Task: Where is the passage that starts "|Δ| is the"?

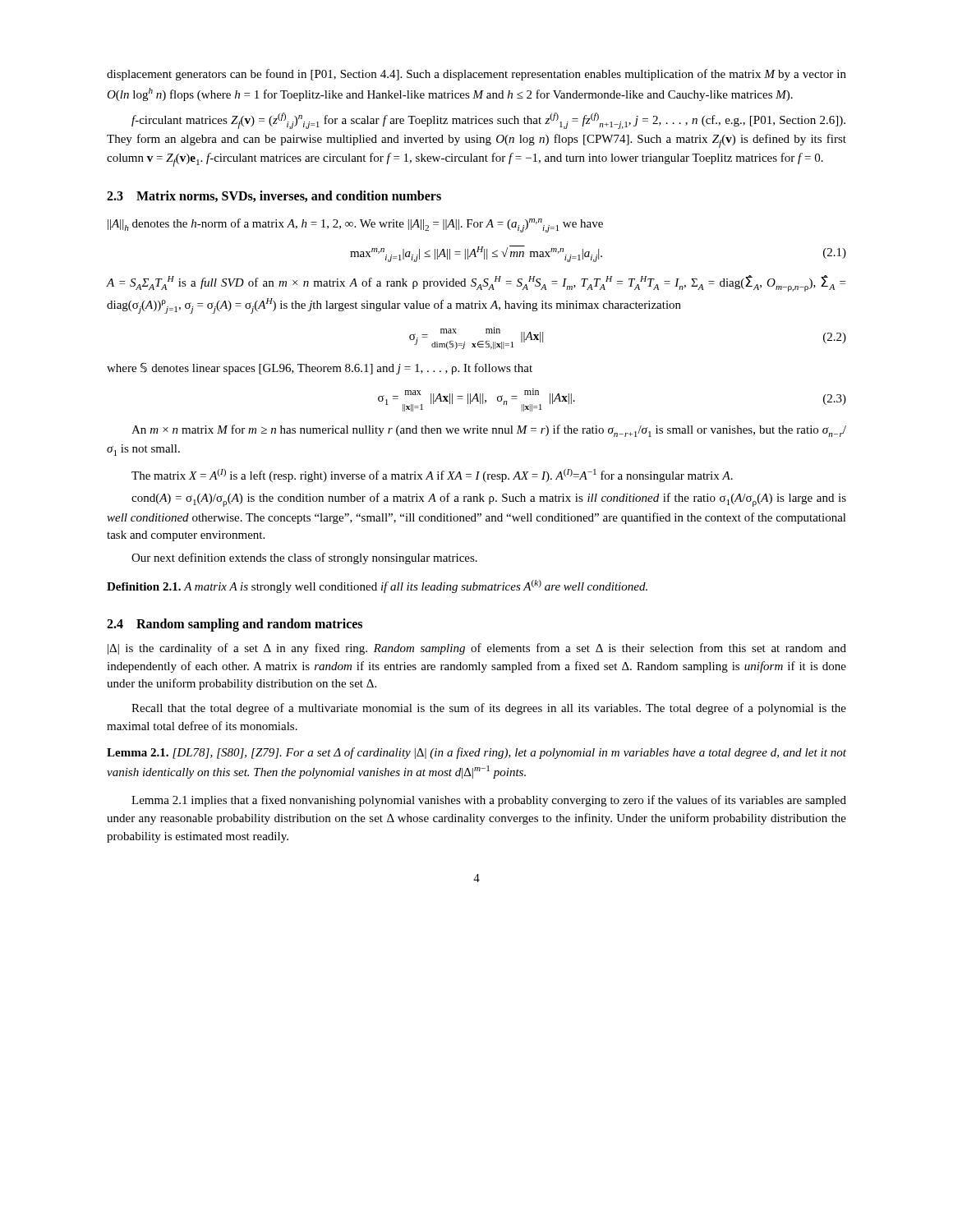Action: pos(476,667)
